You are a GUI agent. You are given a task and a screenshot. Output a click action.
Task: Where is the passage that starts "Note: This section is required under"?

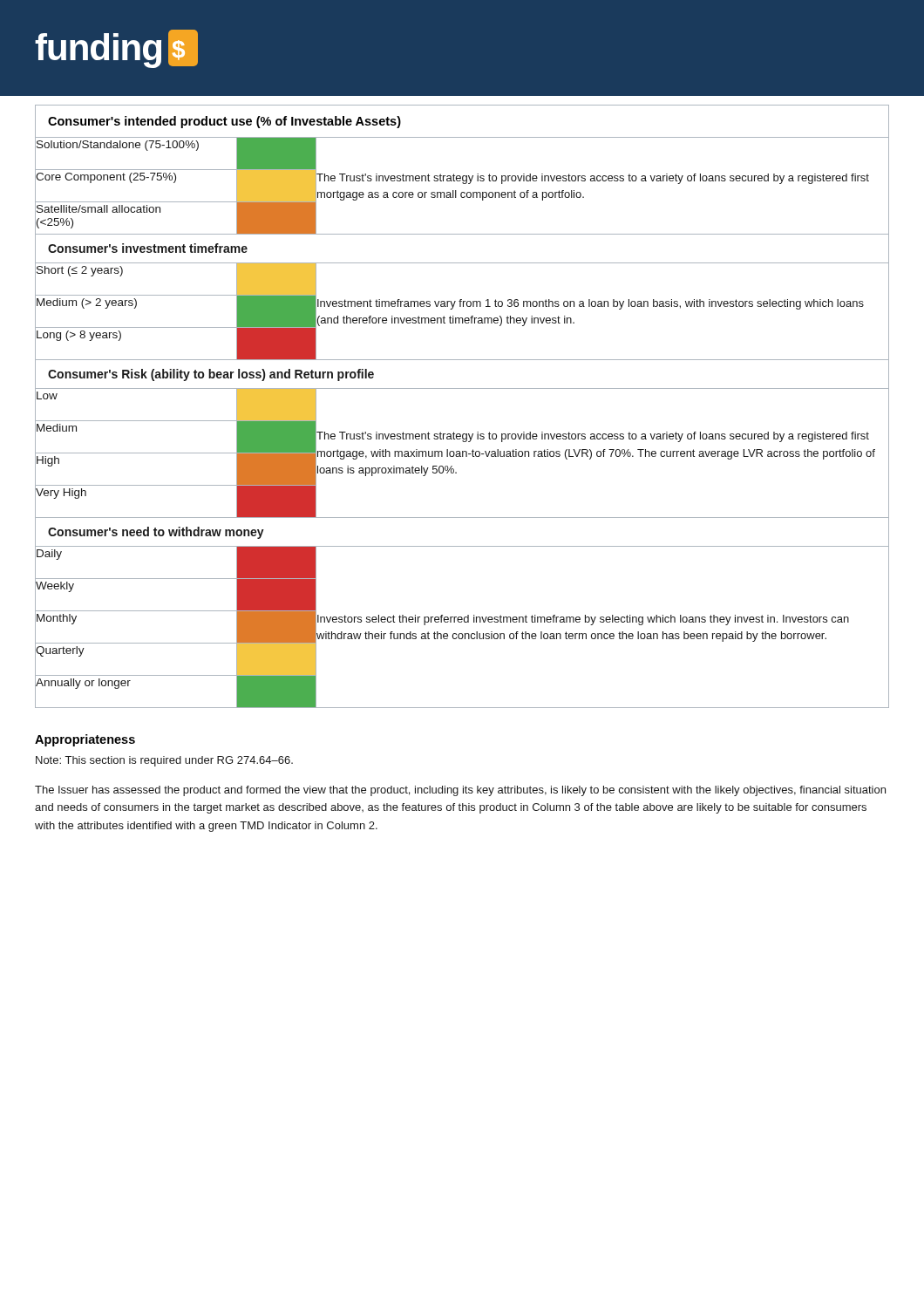click(x=164, y=760)
